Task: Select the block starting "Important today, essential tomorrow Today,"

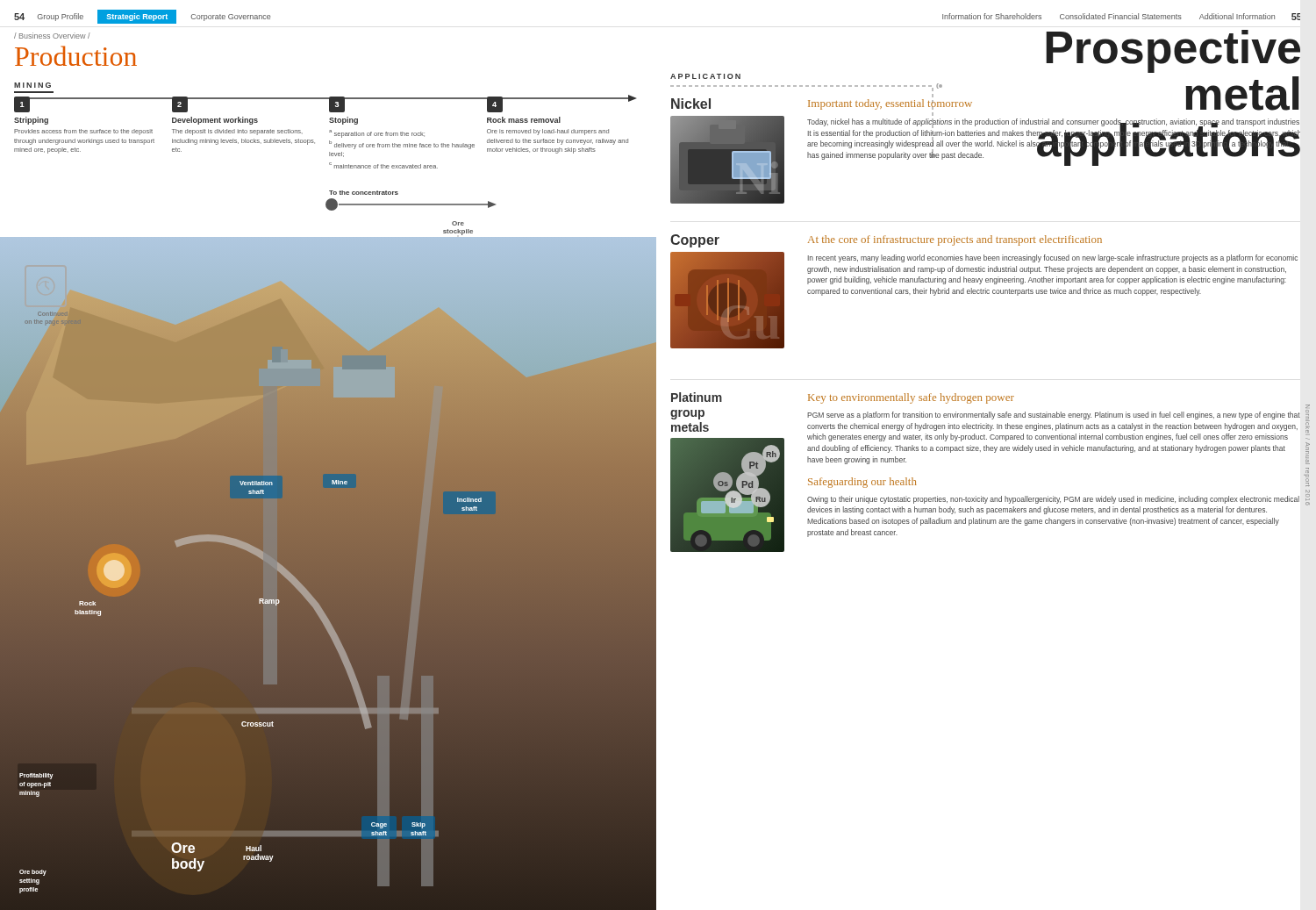Action: tap(1055, 129)
